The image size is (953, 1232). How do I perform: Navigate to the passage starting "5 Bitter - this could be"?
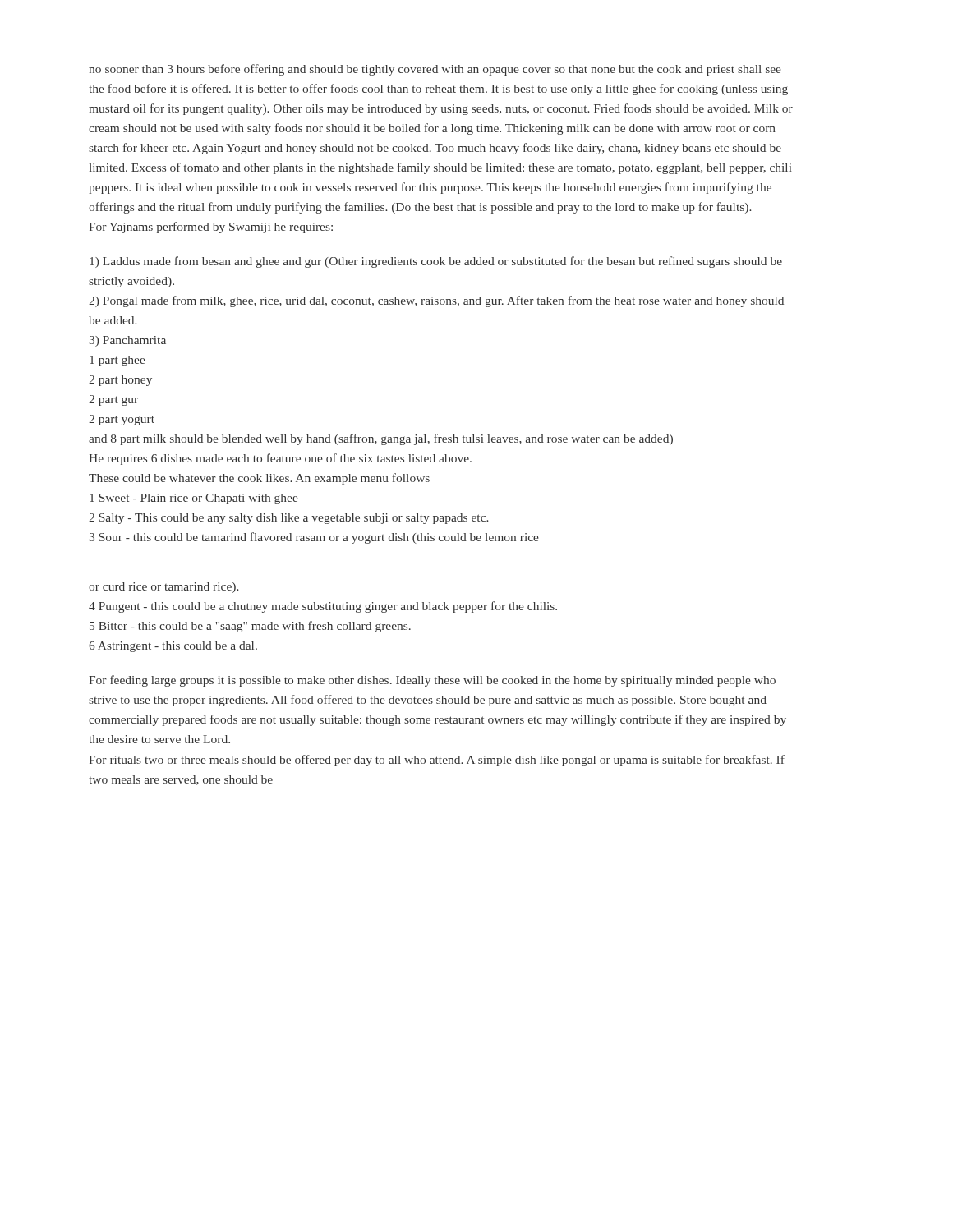pyautogui.click(x=250, y=626)
